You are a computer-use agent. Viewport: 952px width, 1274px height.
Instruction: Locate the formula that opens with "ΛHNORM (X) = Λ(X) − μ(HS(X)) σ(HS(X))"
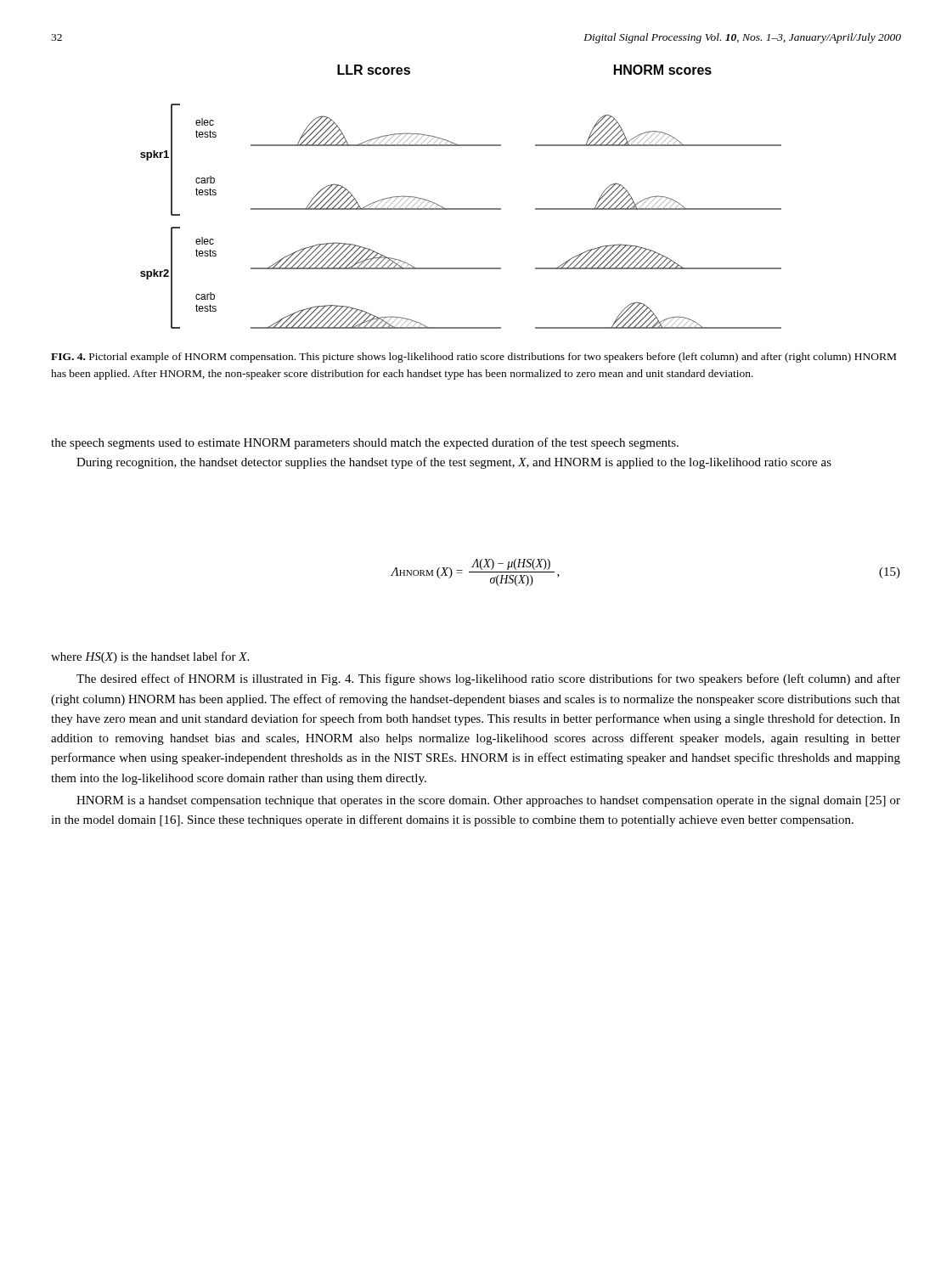tap(476, 572)
